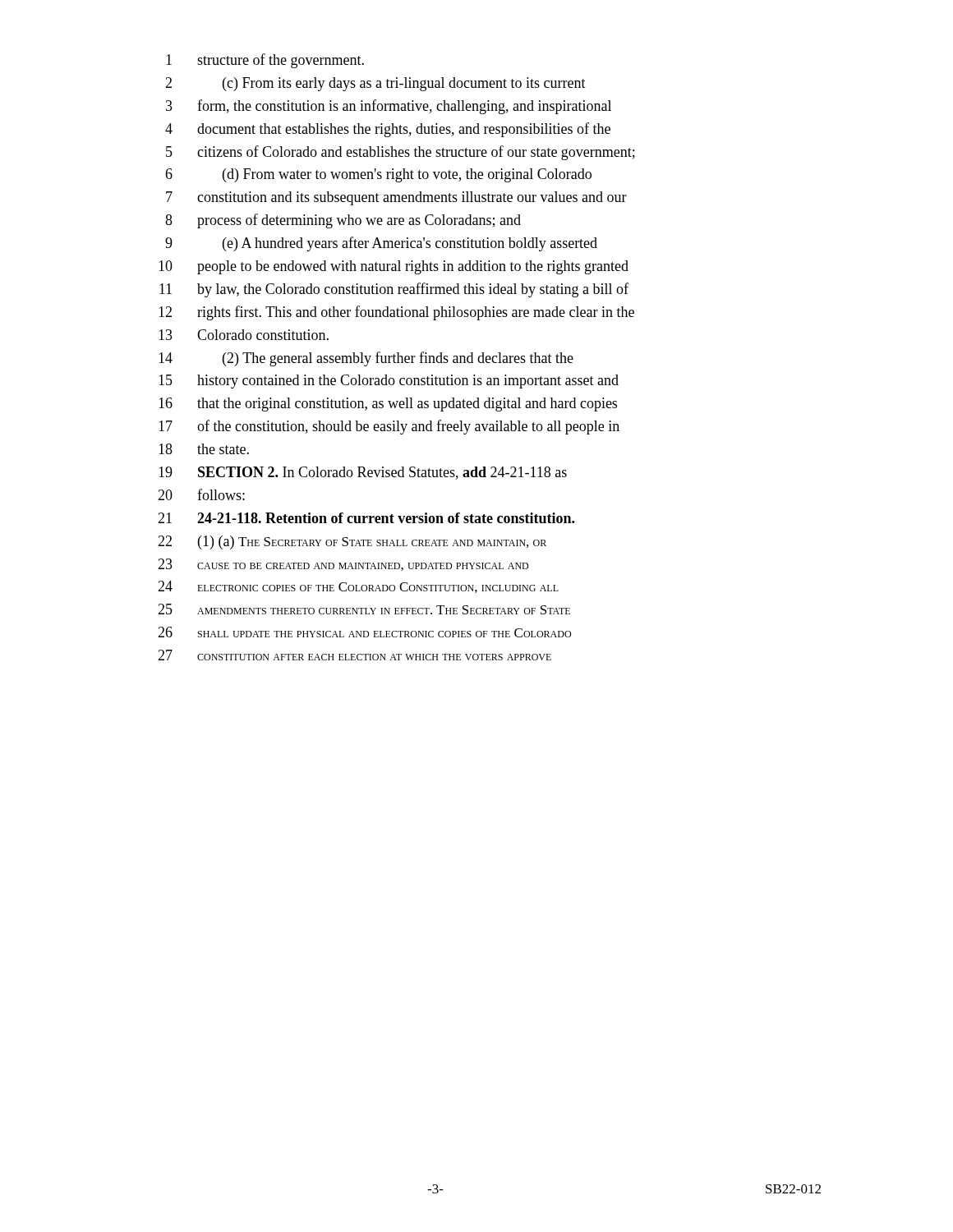Image resolution: width=953 pixels, height=1232 pixels.
Task: Navigate to the region starting "5 citizens of Colorado and"
Action: [476, 152]
